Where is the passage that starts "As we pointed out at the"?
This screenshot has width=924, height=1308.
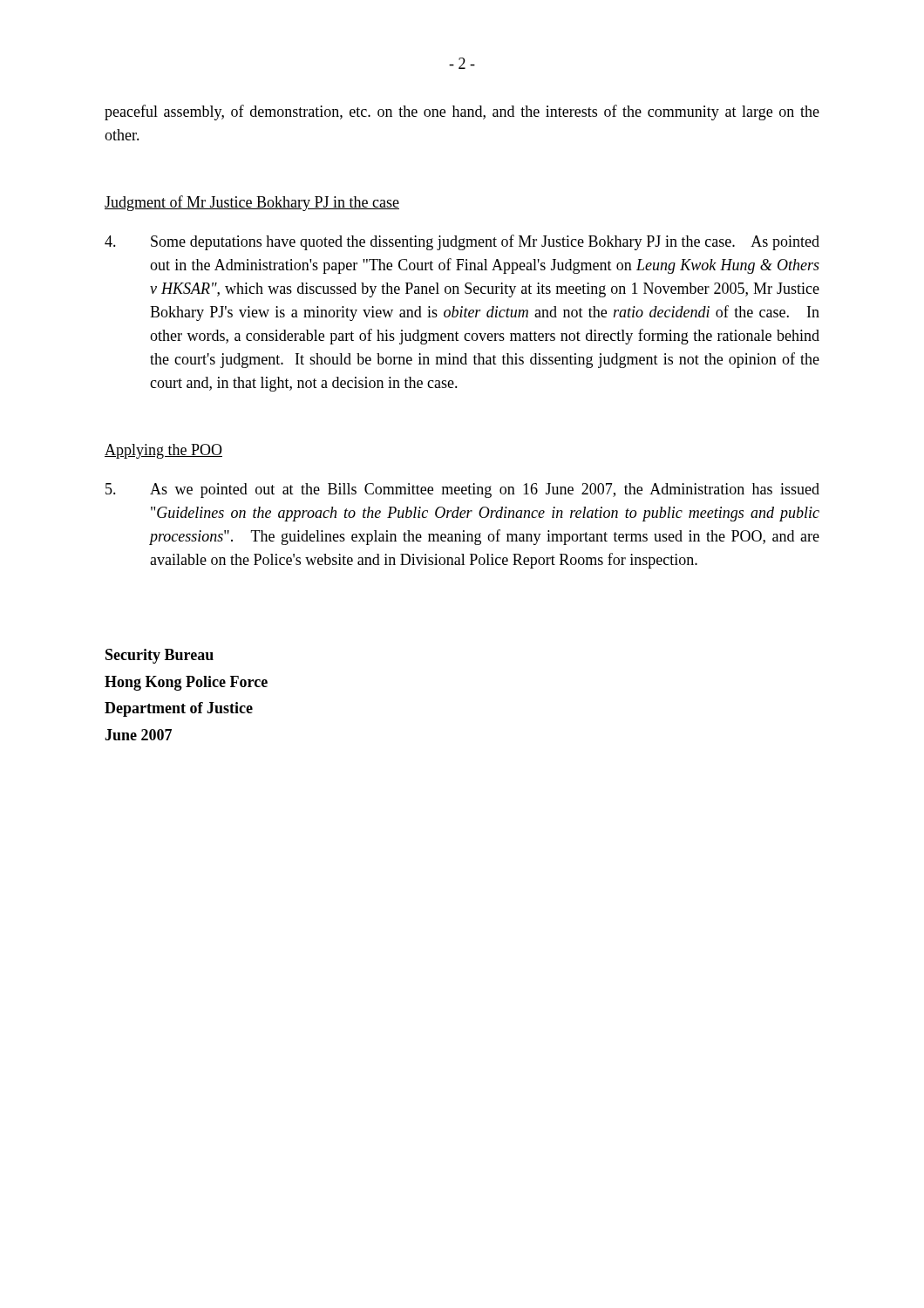click(x=462, y=525)
